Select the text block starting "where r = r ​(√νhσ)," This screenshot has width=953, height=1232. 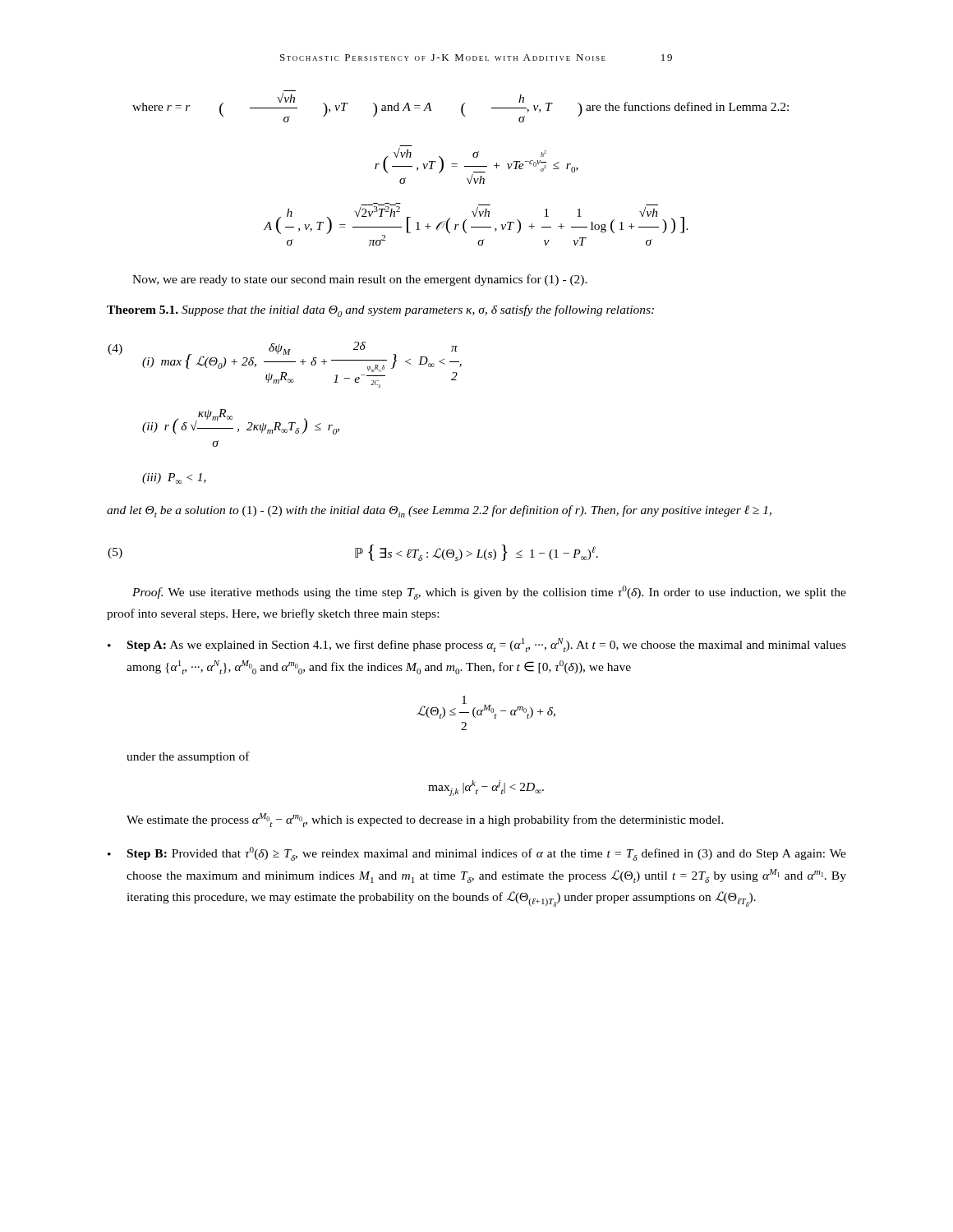[x=461, y=108]
